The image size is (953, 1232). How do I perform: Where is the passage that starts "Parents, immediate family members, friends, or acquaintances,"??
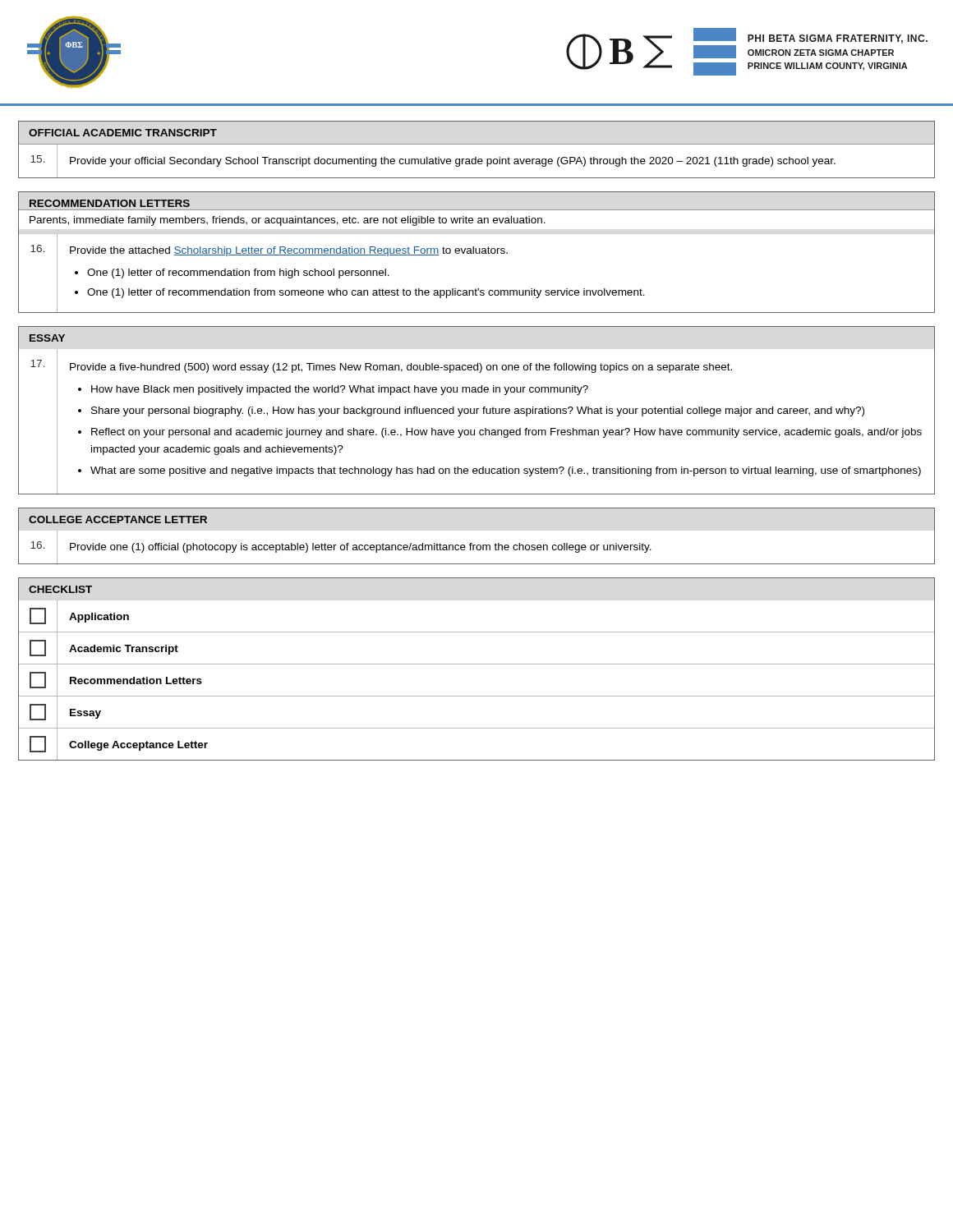pos(287,220)
